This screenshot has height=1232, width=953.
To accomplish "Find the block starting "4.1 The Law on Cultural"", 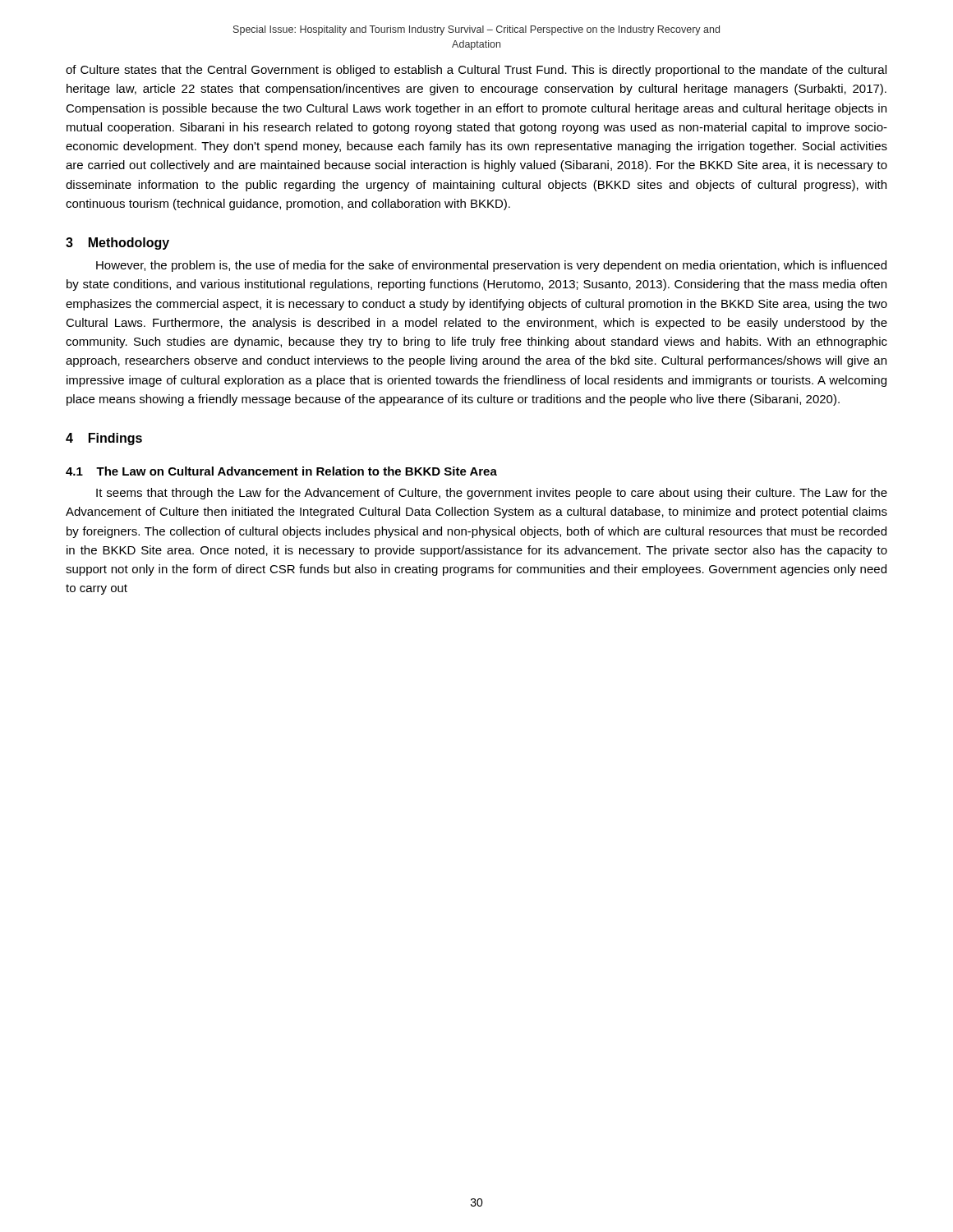I will tap(281, 471).
